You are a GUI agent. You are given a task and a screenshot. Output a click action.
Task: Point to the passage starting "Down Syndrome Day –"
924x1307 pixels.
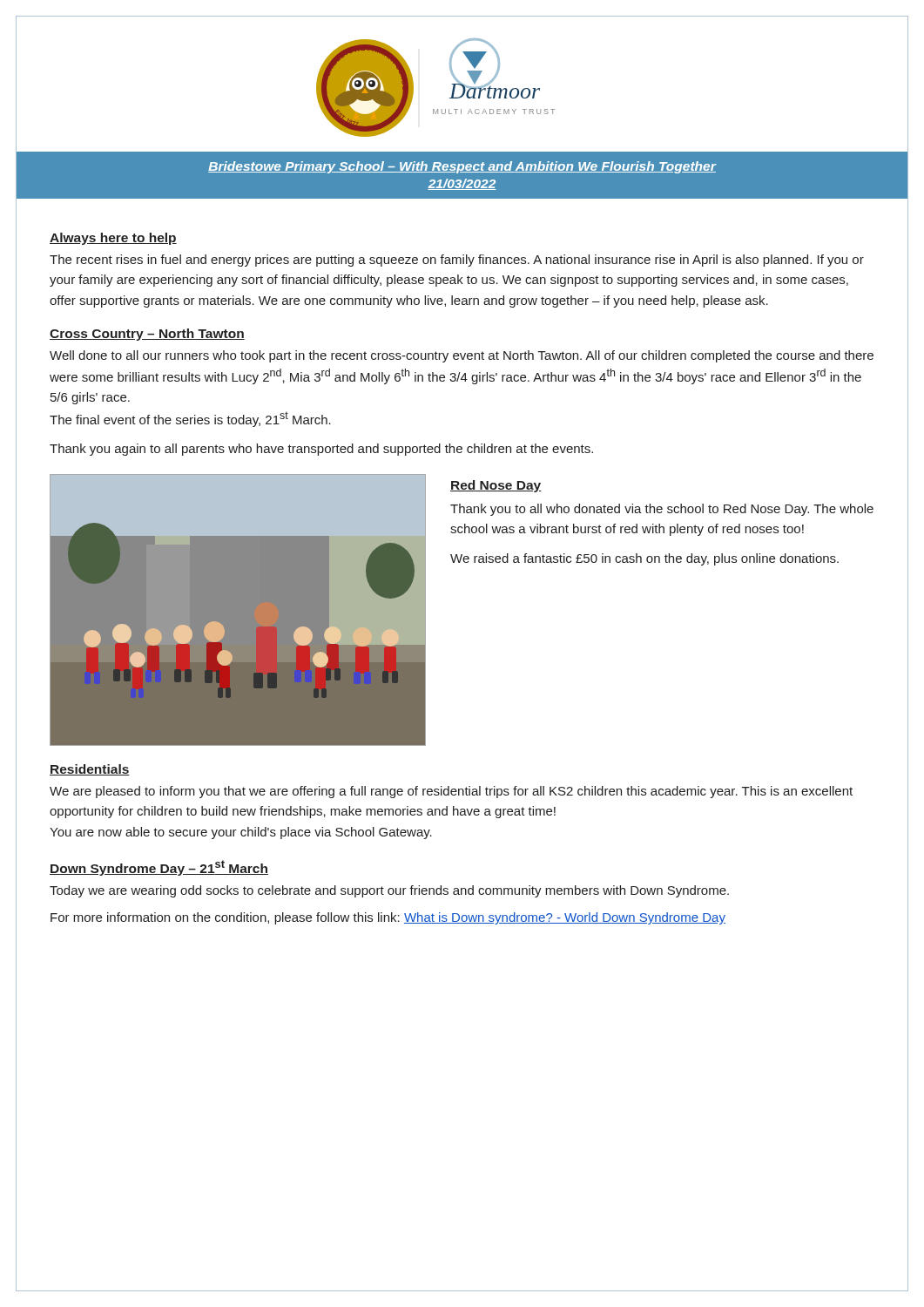click(x=159, y=866)
